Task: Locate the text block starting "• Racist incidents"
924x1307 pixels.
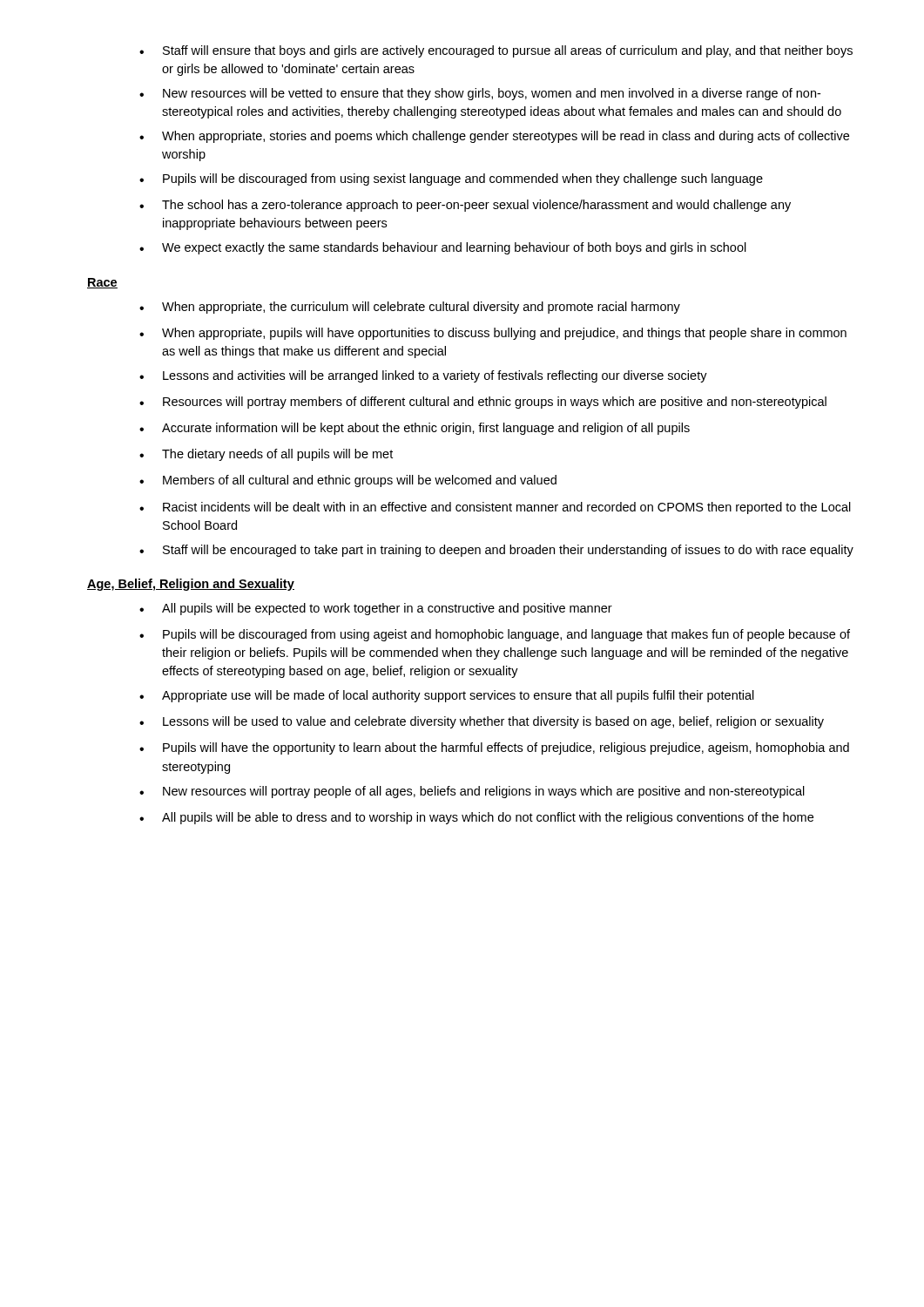Action: 497,516
